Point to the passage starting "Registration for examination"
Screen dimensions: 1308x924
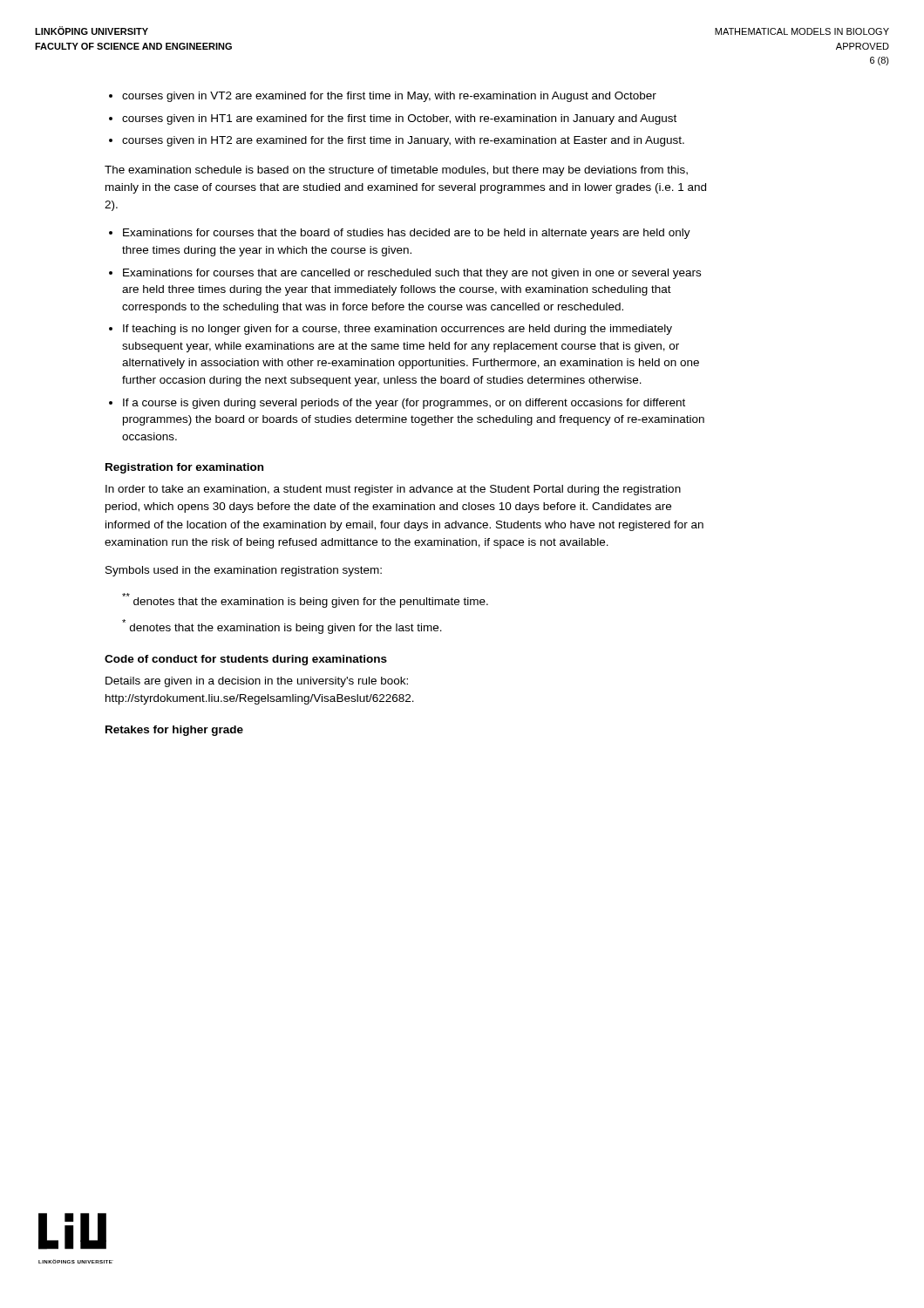pyautogui.click(x=184, y=467)
